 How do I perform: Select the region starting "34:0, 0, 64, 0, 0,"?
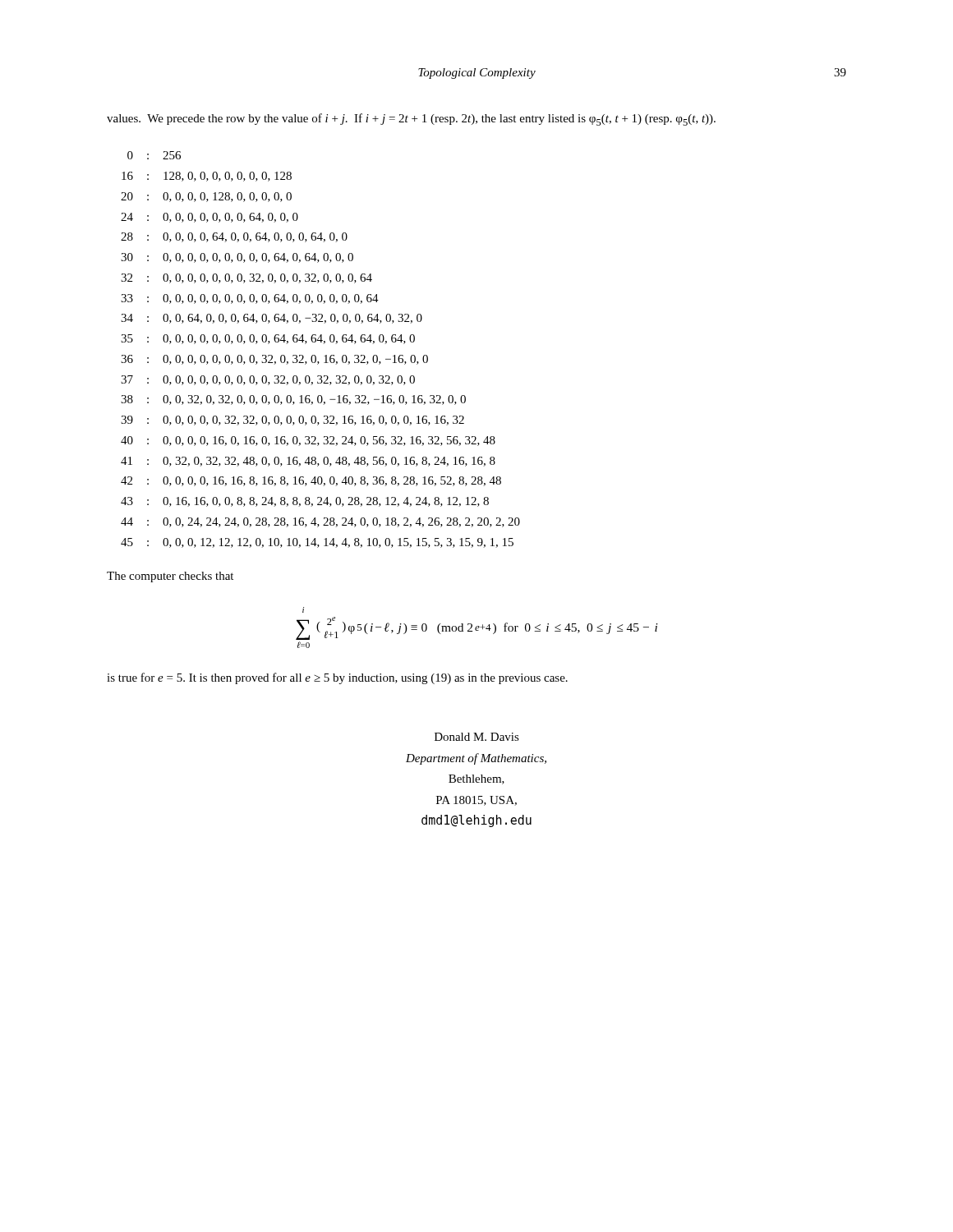(x=272, y=319)
